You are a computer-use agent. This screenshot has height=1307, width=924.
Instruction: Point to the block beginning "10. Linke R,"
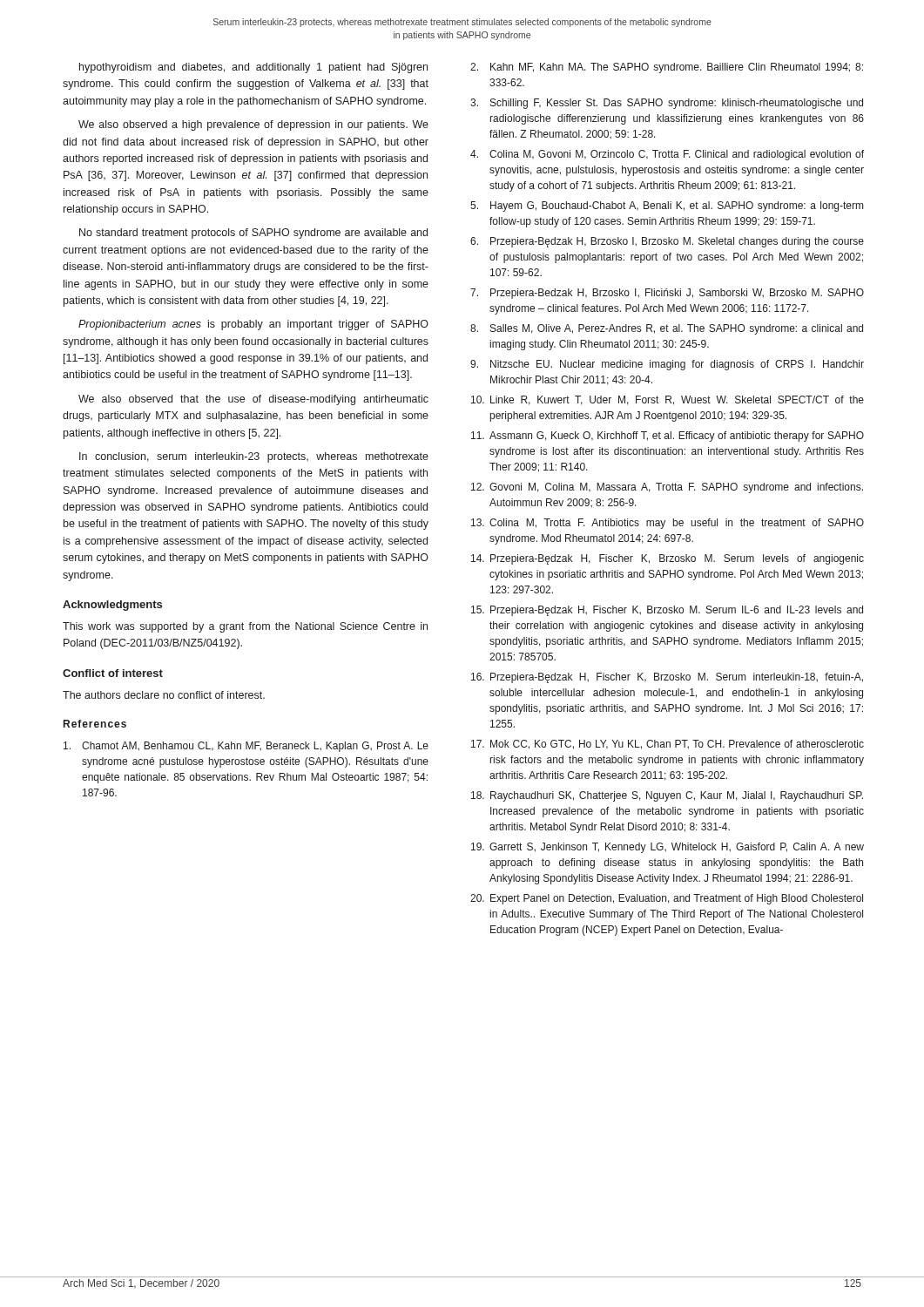click(667, 408)
